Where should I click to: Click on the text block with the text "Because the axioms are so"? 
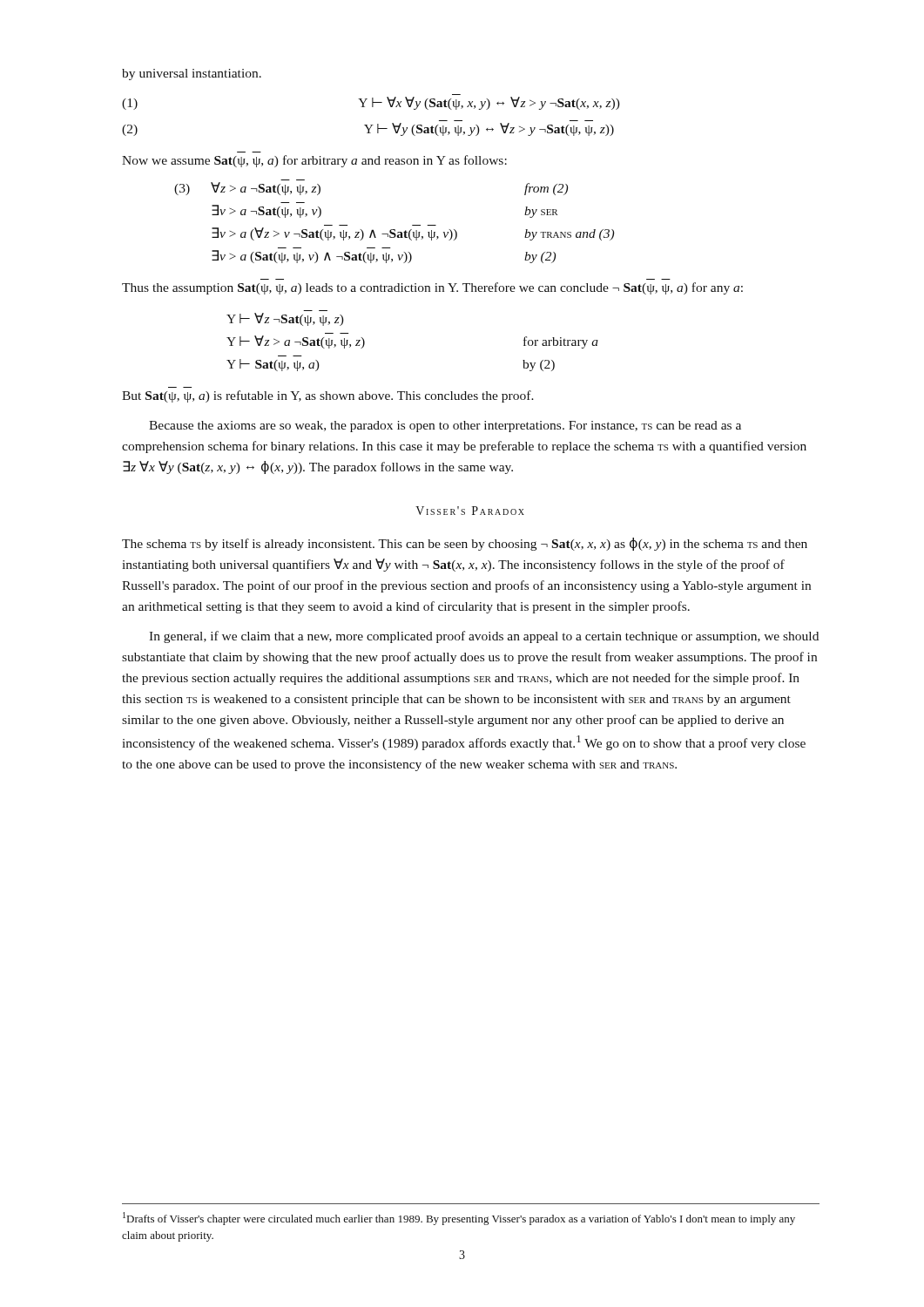click(464, 446)
